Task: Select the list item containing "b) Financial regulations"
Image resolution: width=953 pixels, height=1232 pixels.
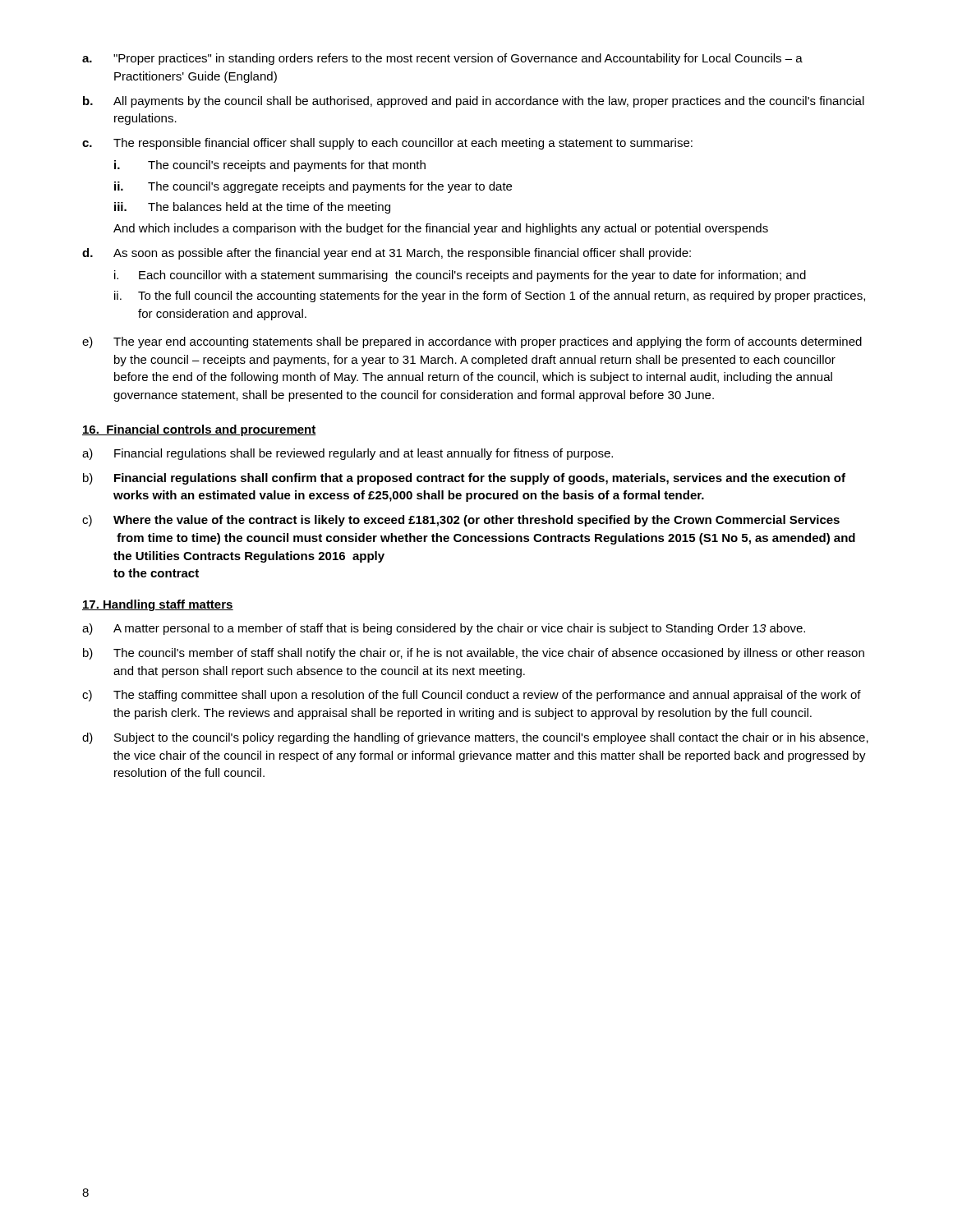Action: point(476,486)
